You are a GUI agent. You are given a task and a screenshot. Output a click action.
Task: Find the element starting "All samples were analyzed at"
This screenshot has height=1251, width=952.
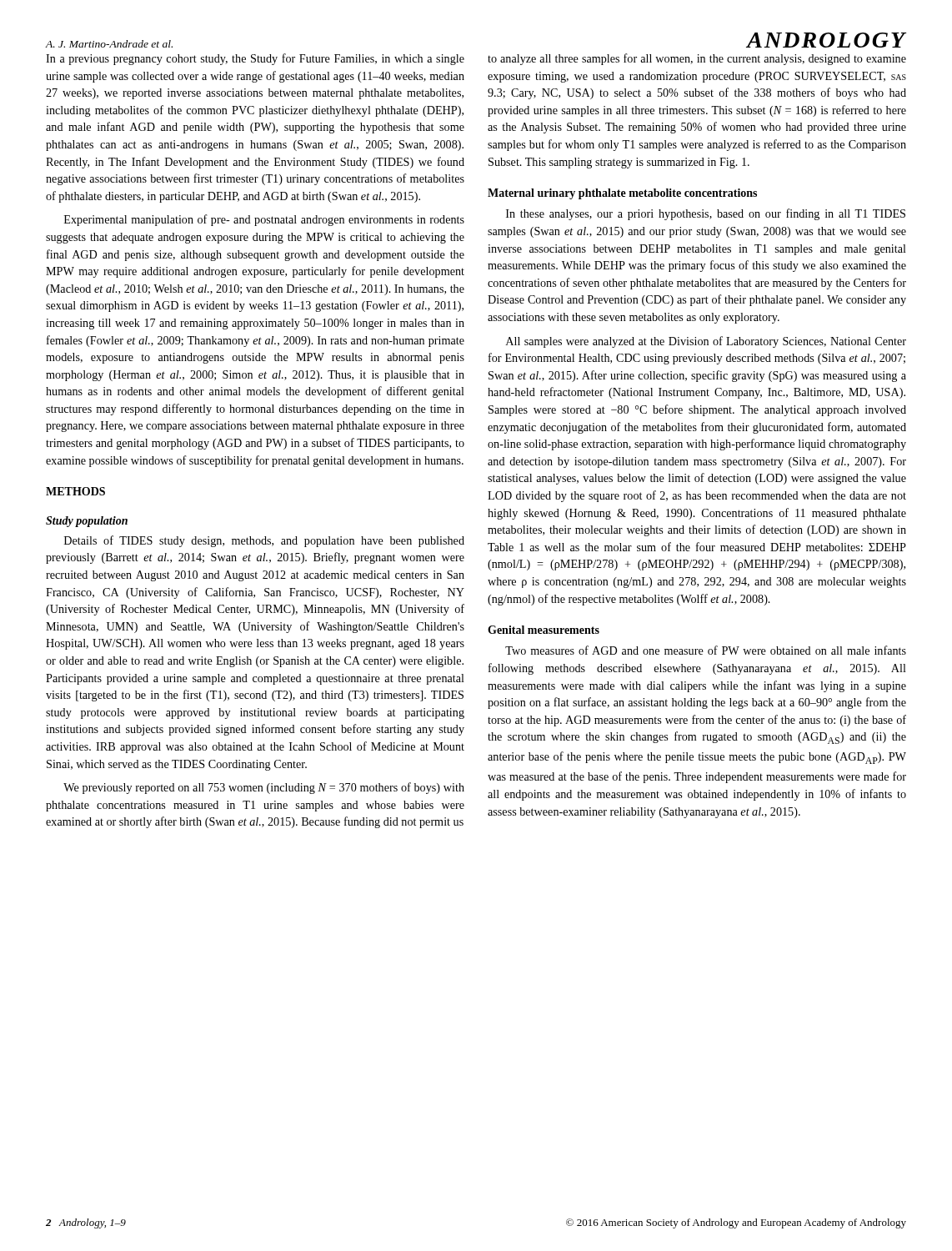click(x=697, y=470)
